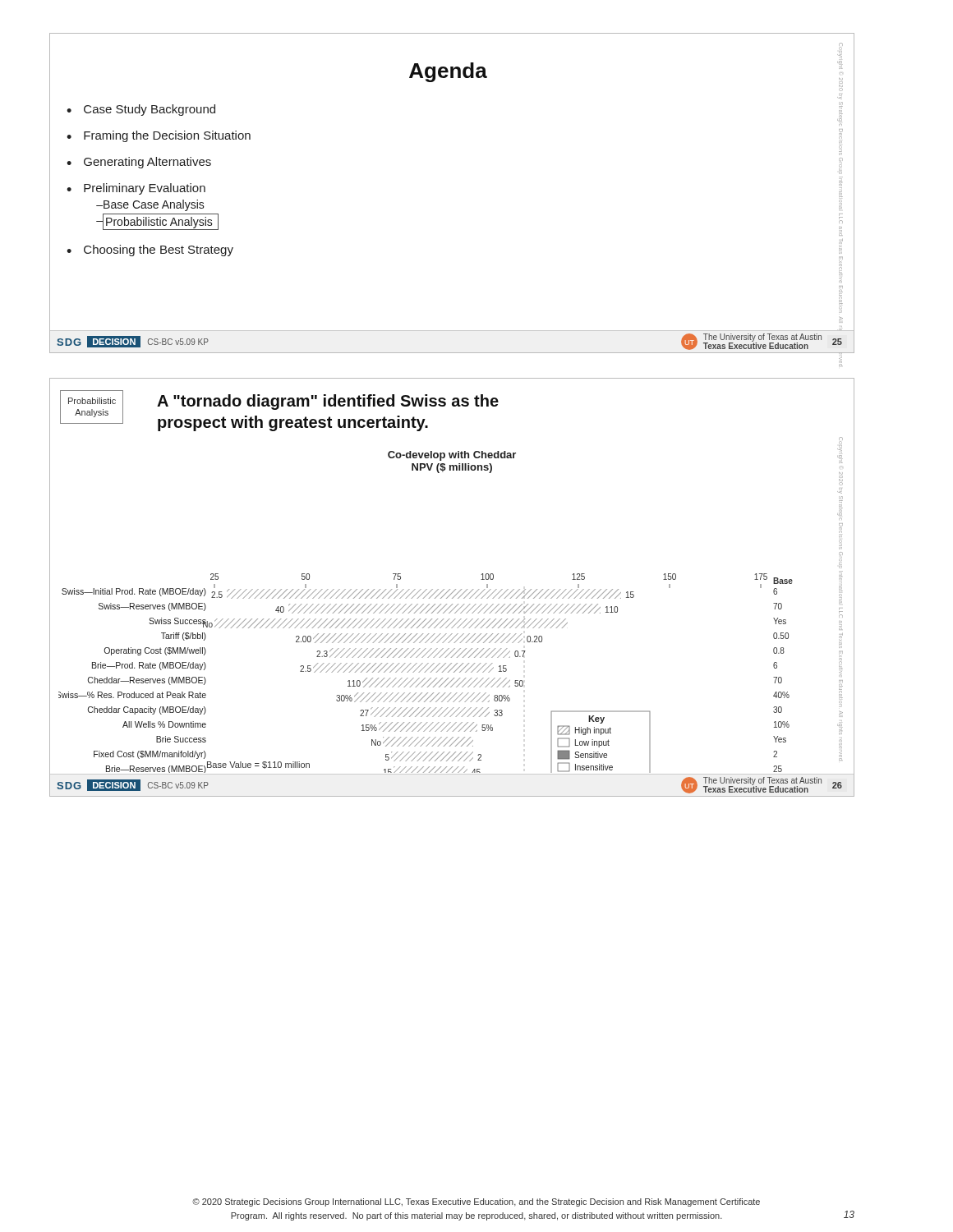Image resolution: width=953 pixels, height=1232 pixels.
Task: Where does it say "•Choosing the Best Strategy"?
Action: coord(150,251)
